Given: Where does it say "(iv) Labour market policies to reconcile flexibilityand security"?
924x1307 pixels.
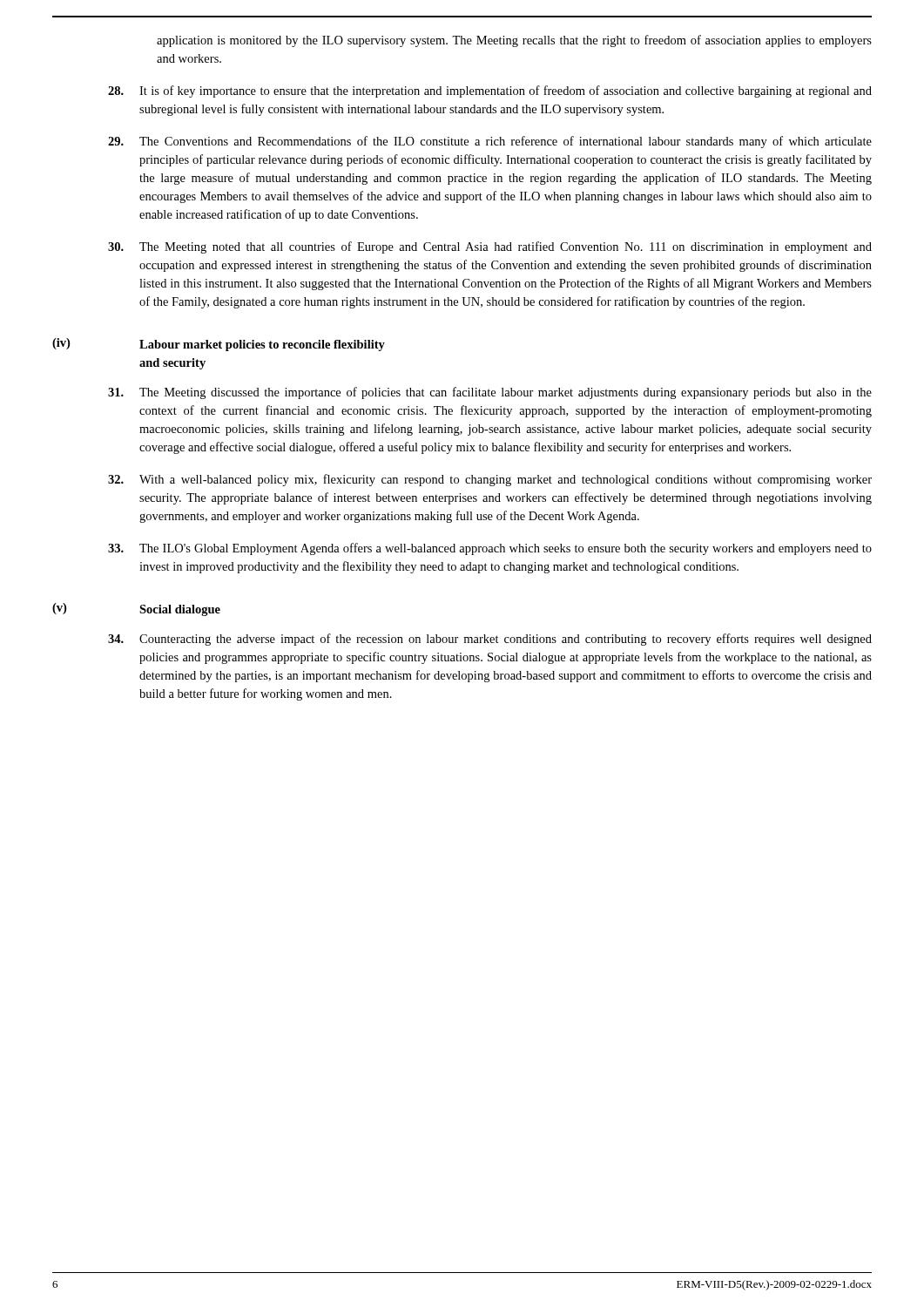Looking at the screenshot, I should click(219, 345).
